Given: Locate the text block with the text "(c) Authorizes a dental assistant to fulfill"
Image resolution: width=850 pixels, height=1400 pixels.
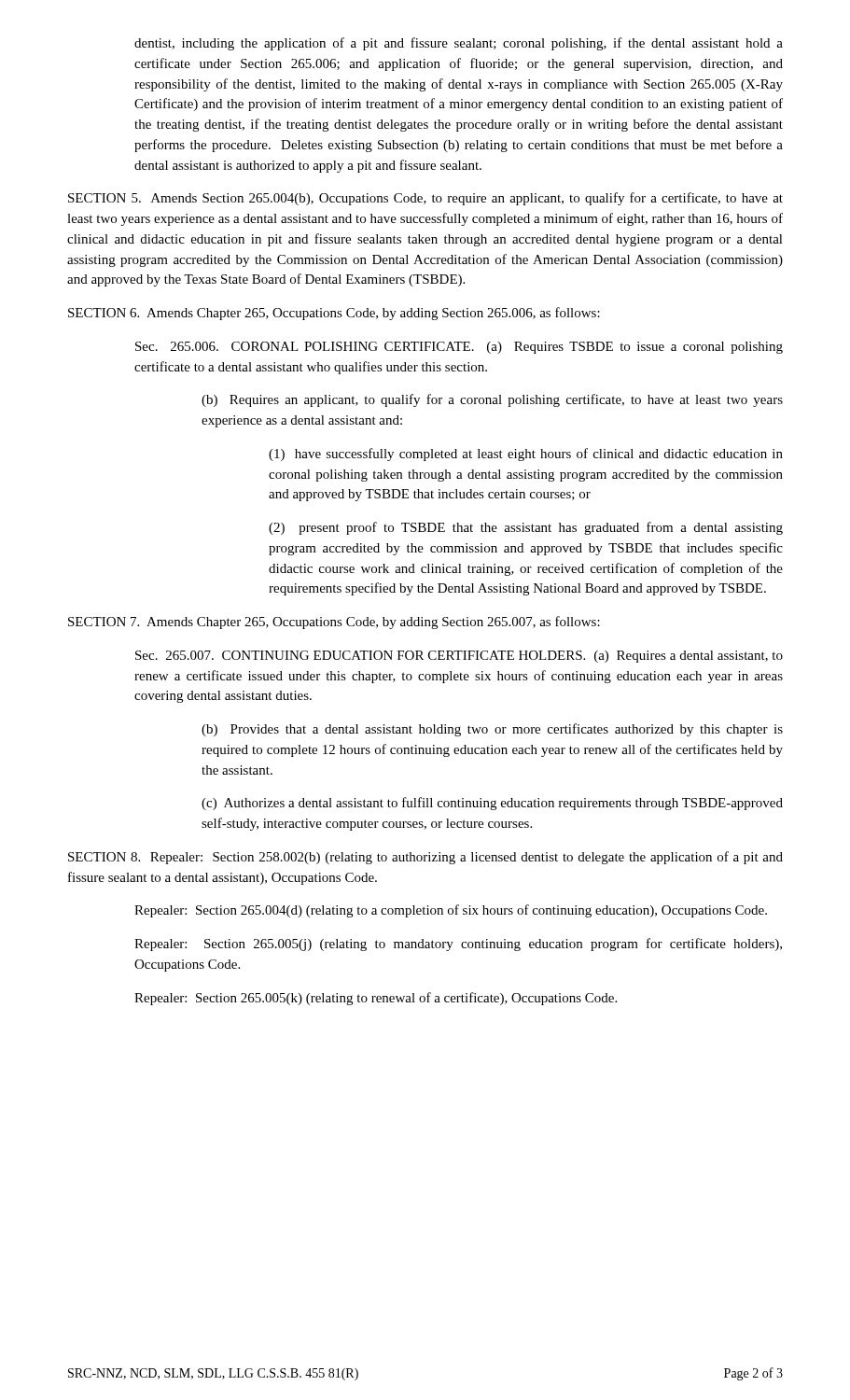Looking at the screenshot, I should pos(492,814).
